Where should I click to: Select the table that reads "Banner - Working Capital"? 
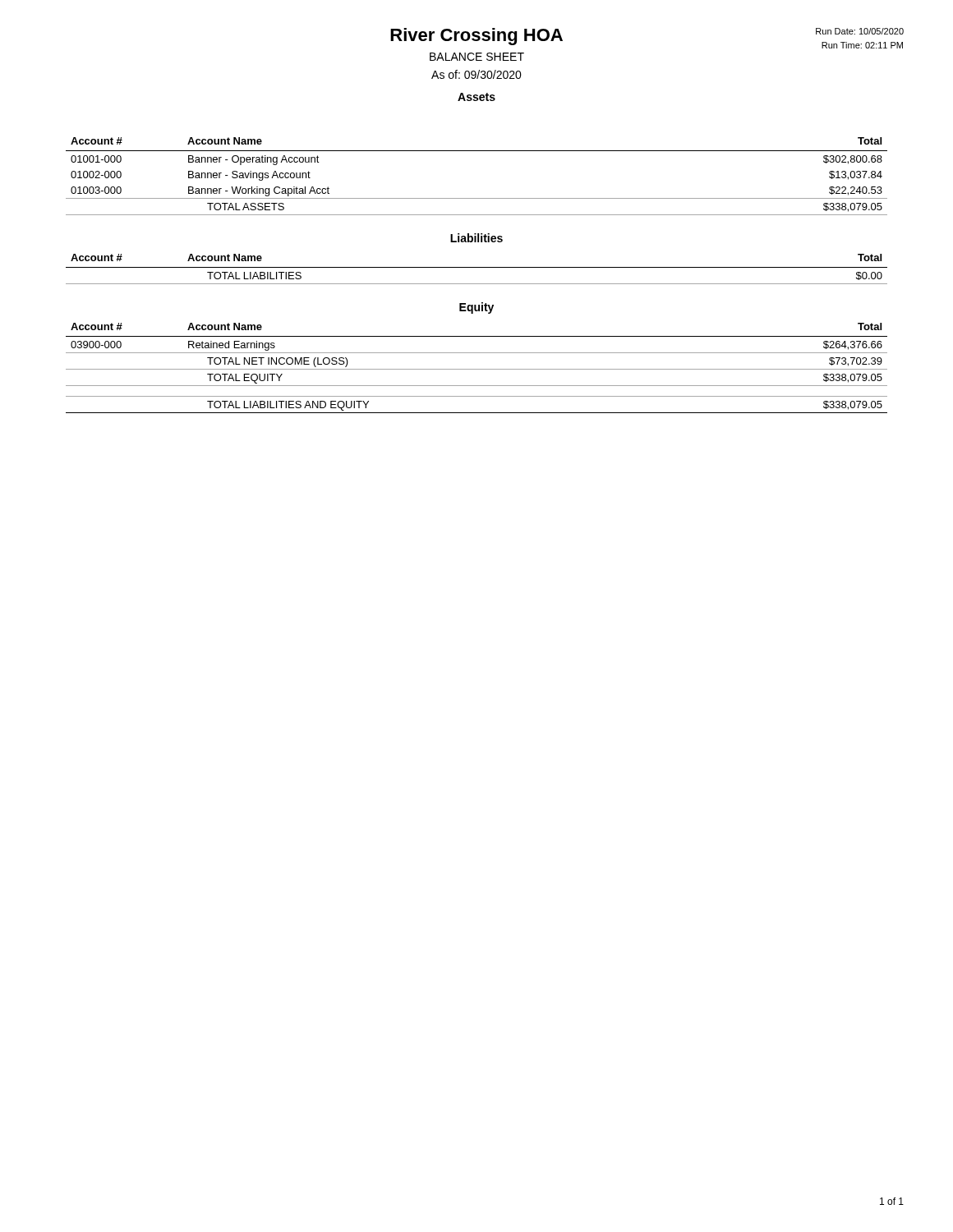point(476,173)
